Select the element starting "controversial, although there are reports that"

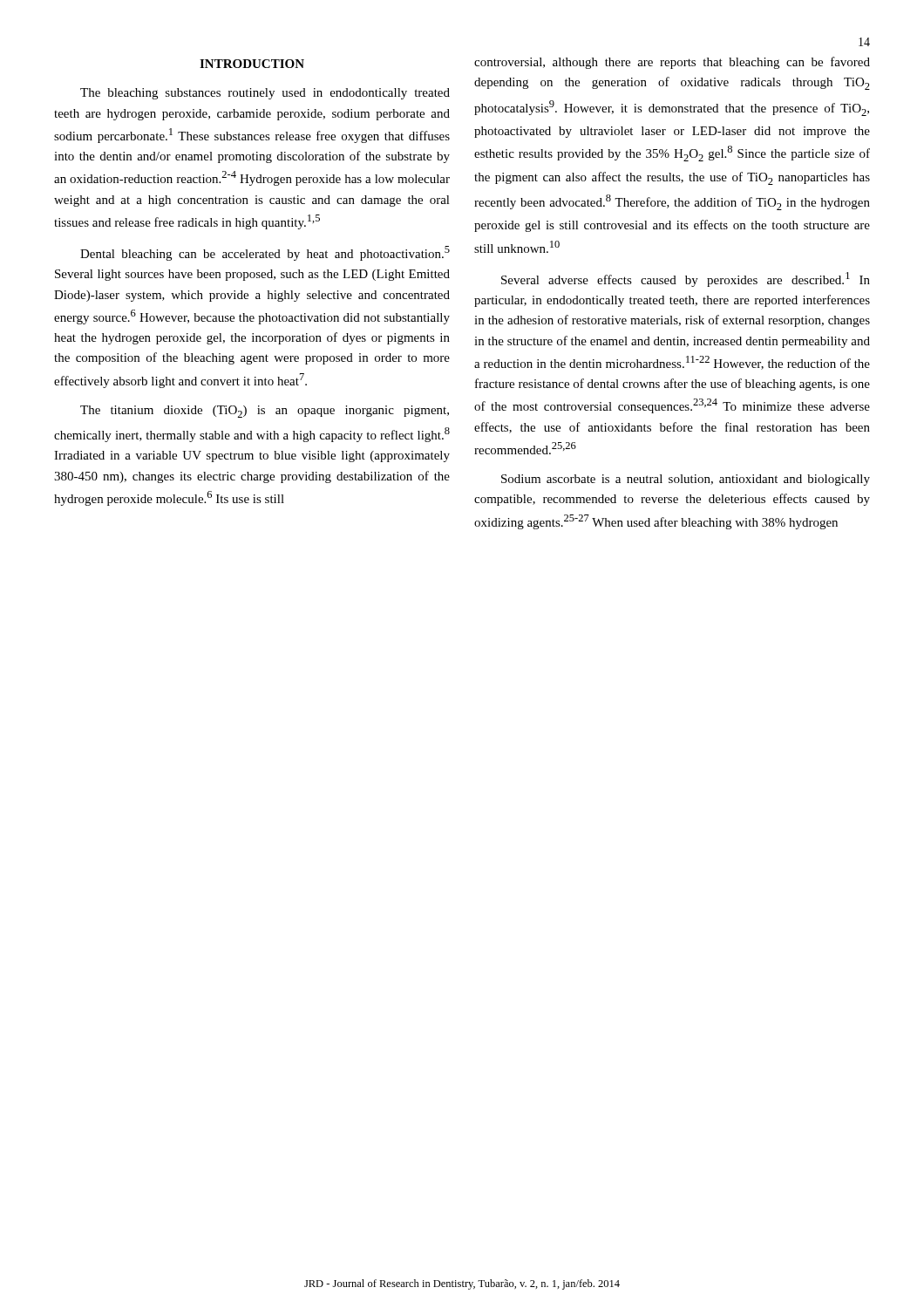[x=672, y=155]
